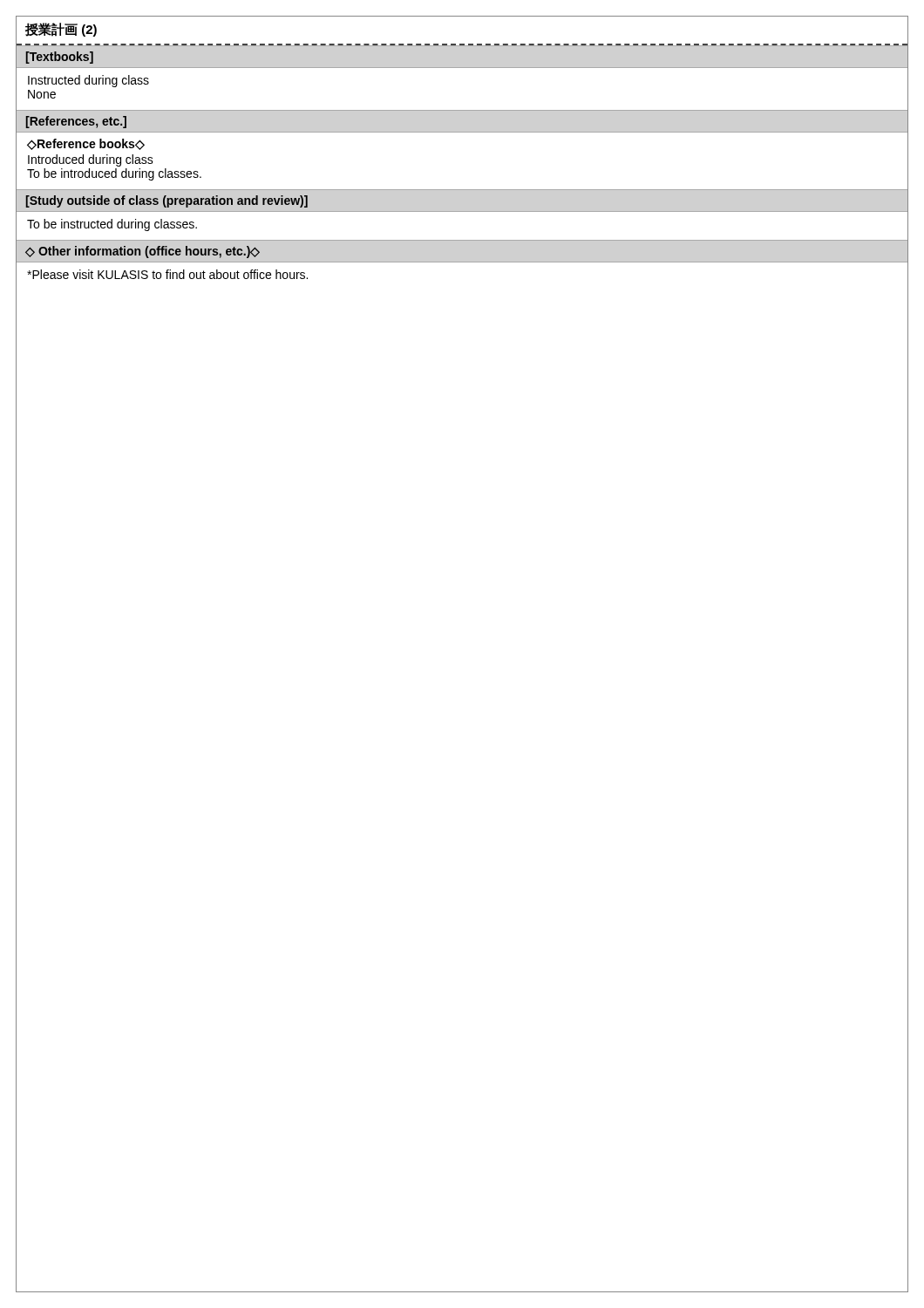This screenshot has height=1308, width=924.
Task: Select the block starting "[References, etc.]"
Action: [x=76, y=121]
